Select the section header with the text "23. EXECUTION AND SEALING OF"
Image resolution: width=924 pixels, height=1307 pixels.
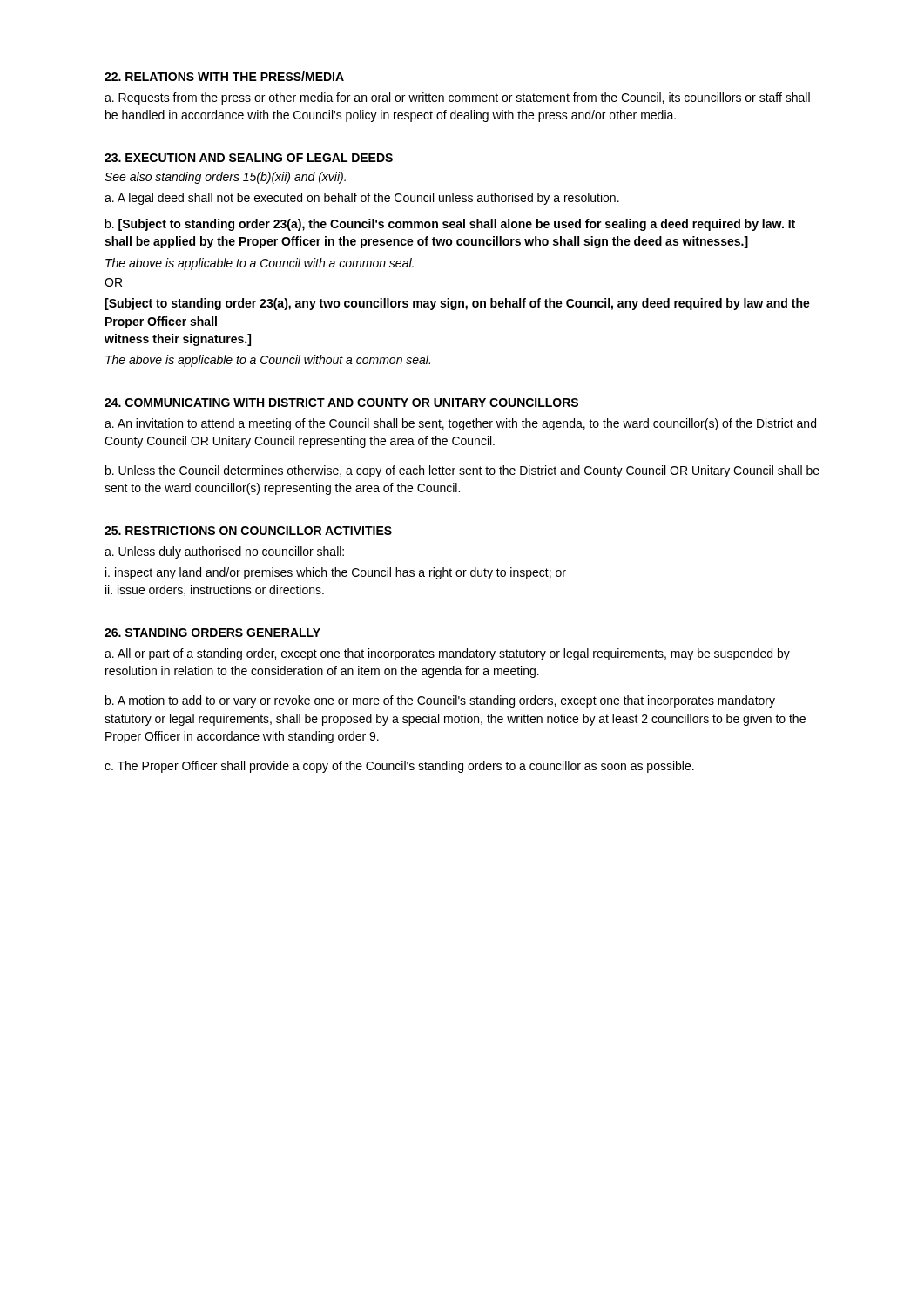249,157
